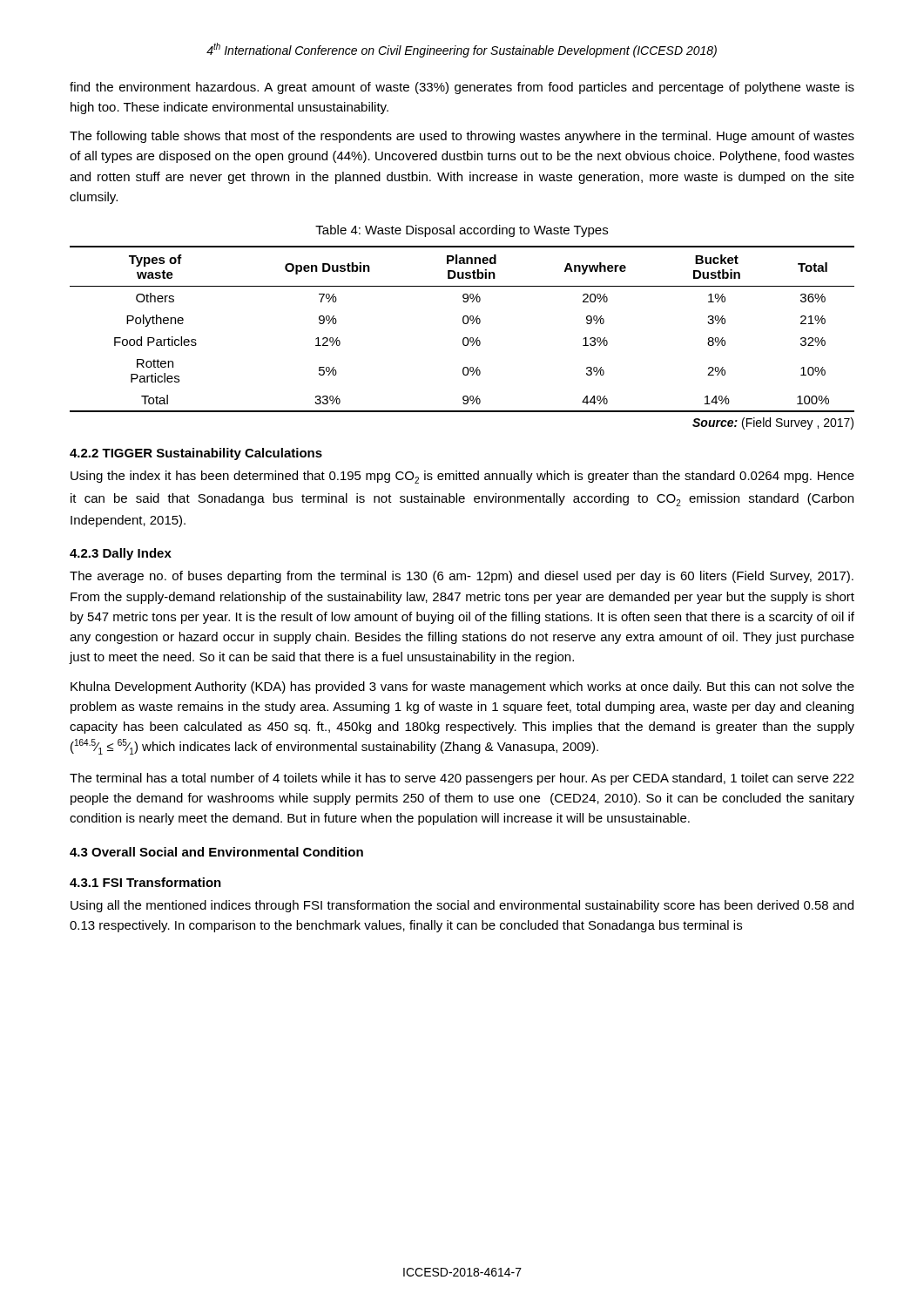Find the text starting "find the environment hazardous."
Image resolution: width=924 pixels, height=1307 pixels.
click(462, 97)
